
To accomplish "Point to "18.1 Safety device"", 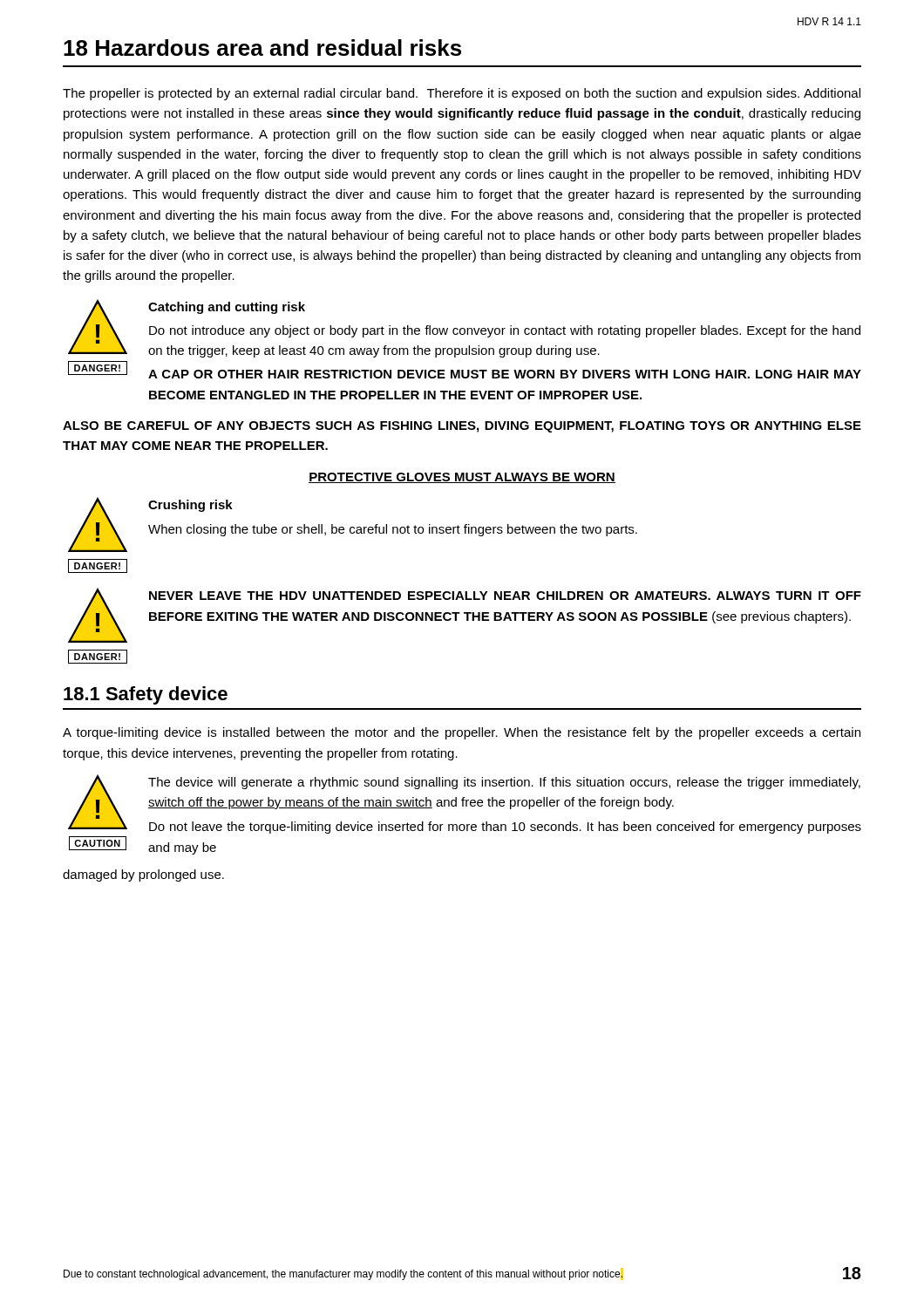I will (x=462, y=697).
